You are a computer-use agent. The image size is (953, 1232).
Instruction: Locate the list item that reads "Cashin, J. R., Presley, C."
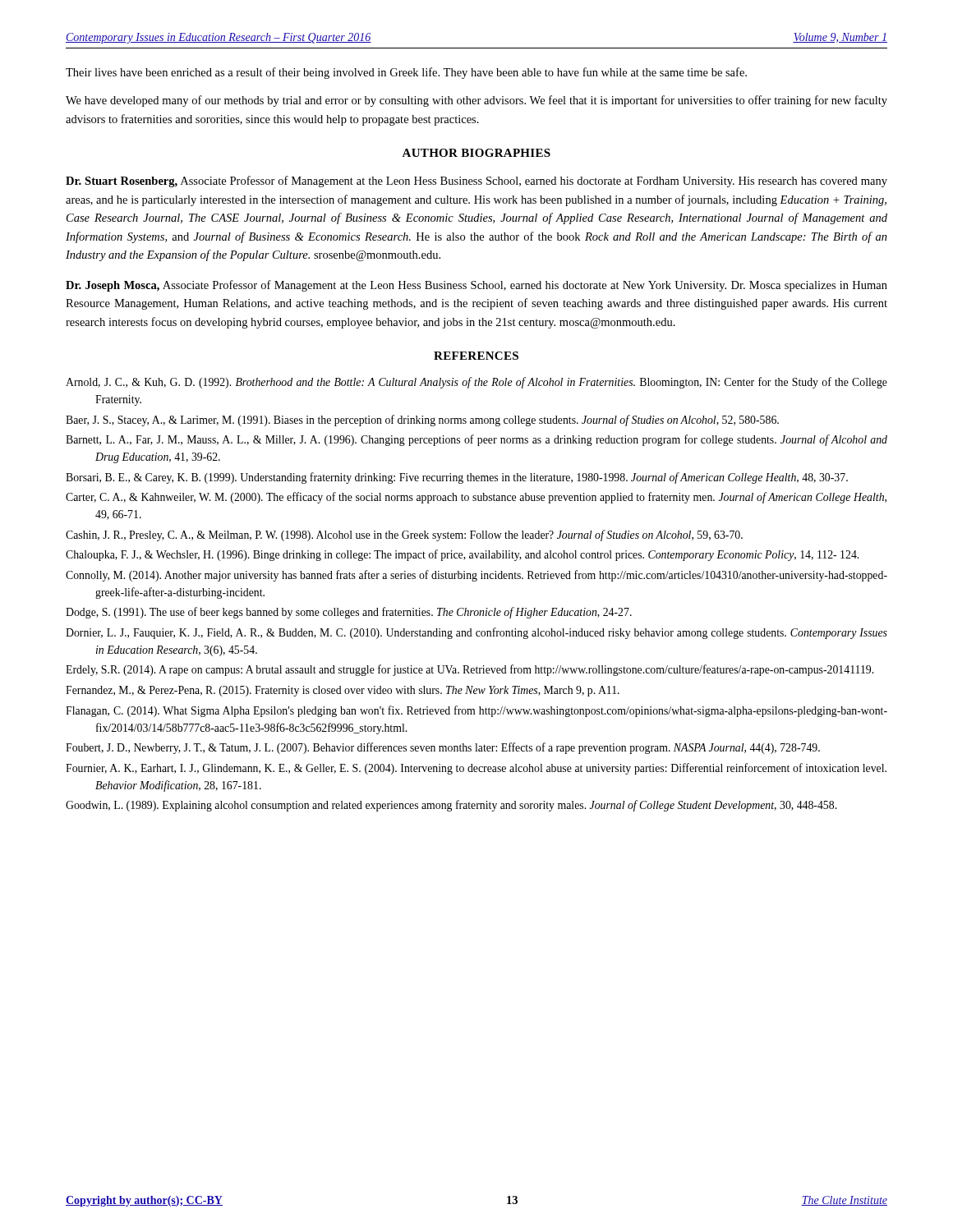(x=405, y=535)
